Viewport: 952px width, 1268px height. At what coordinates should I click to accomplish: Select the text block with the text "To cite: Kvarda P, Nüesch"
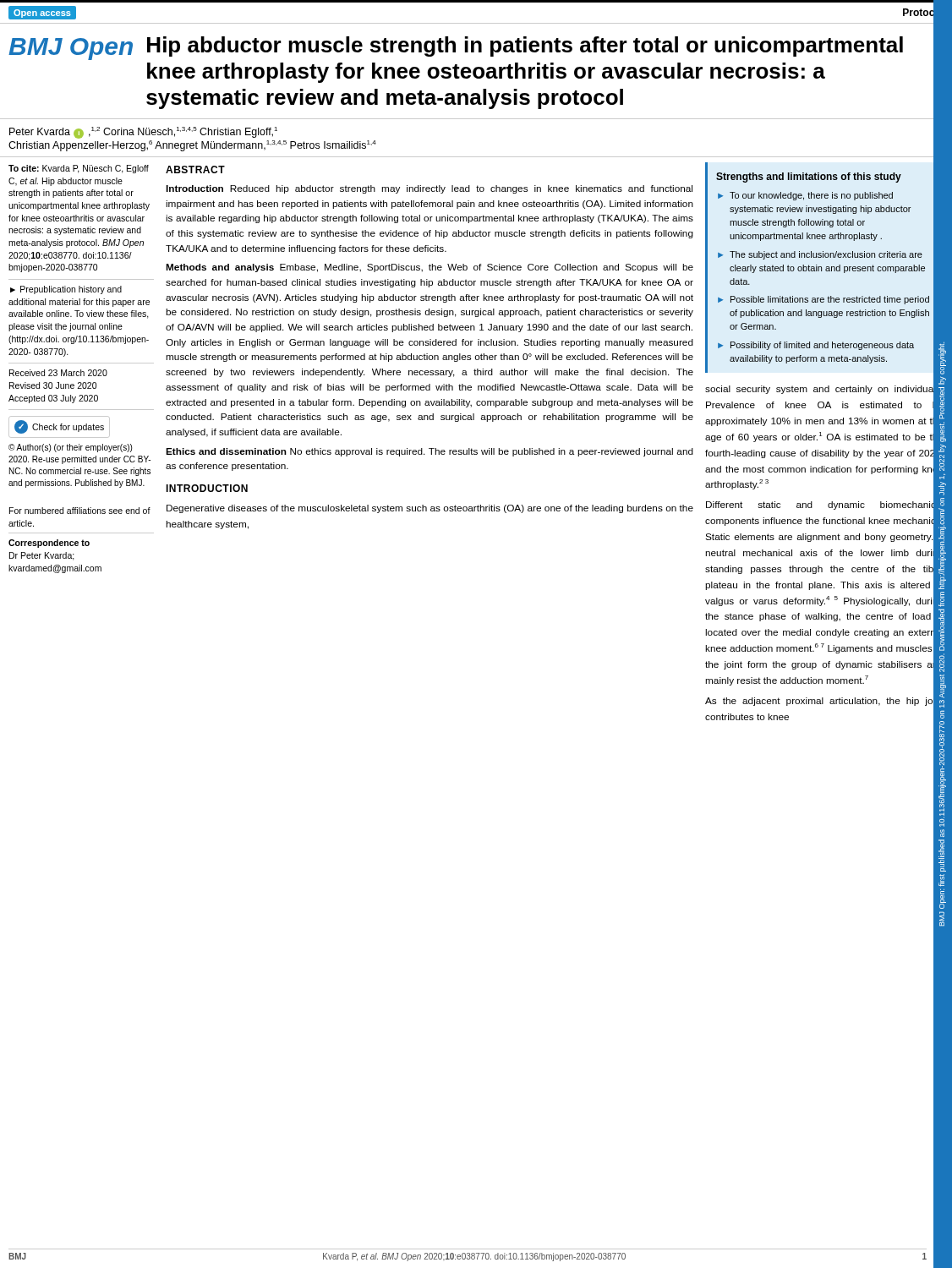pyautogui.click(x=79, y=218)
